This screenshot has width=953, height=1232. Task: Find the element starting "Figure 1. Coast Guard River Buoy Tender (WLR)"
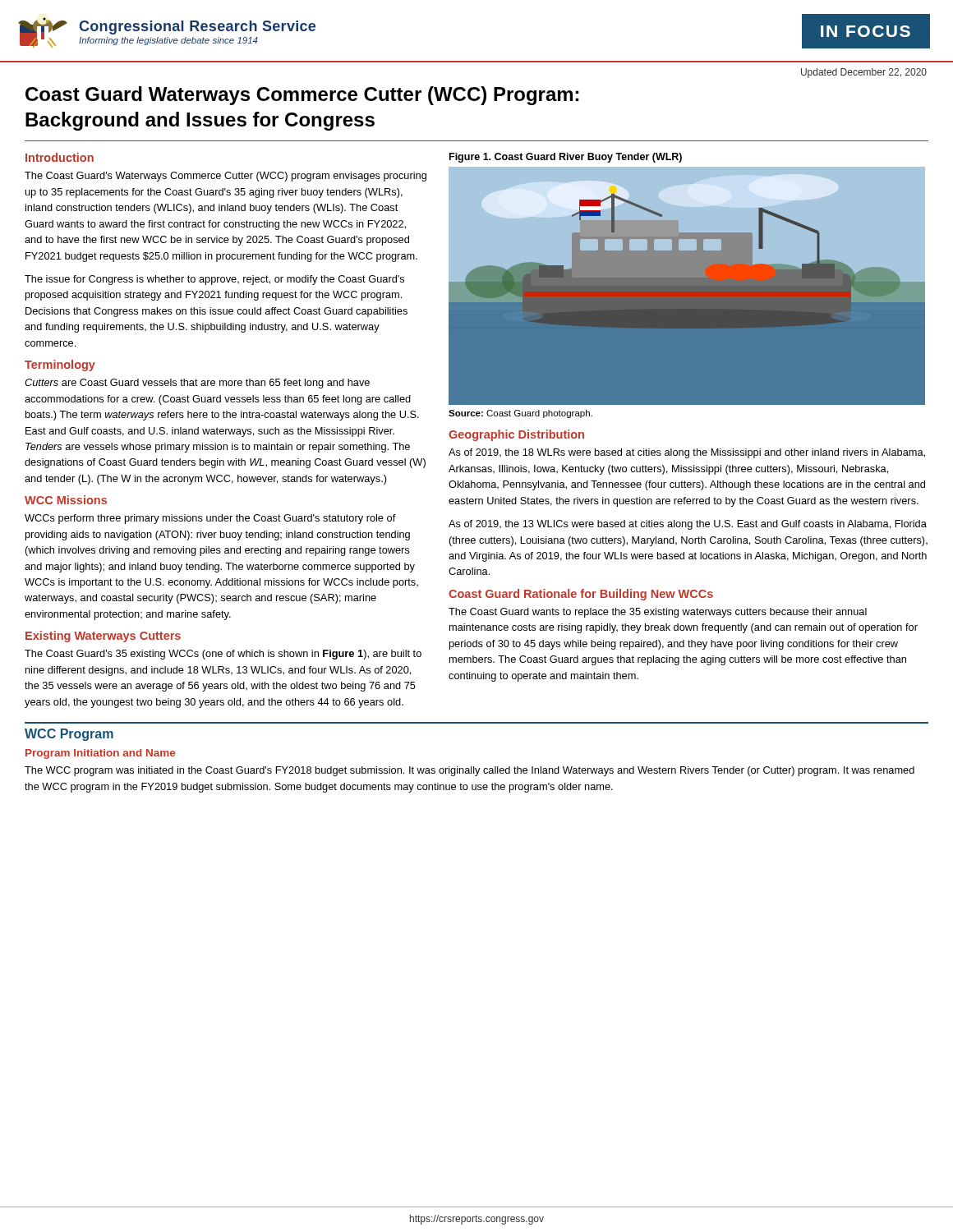(565, 157)
